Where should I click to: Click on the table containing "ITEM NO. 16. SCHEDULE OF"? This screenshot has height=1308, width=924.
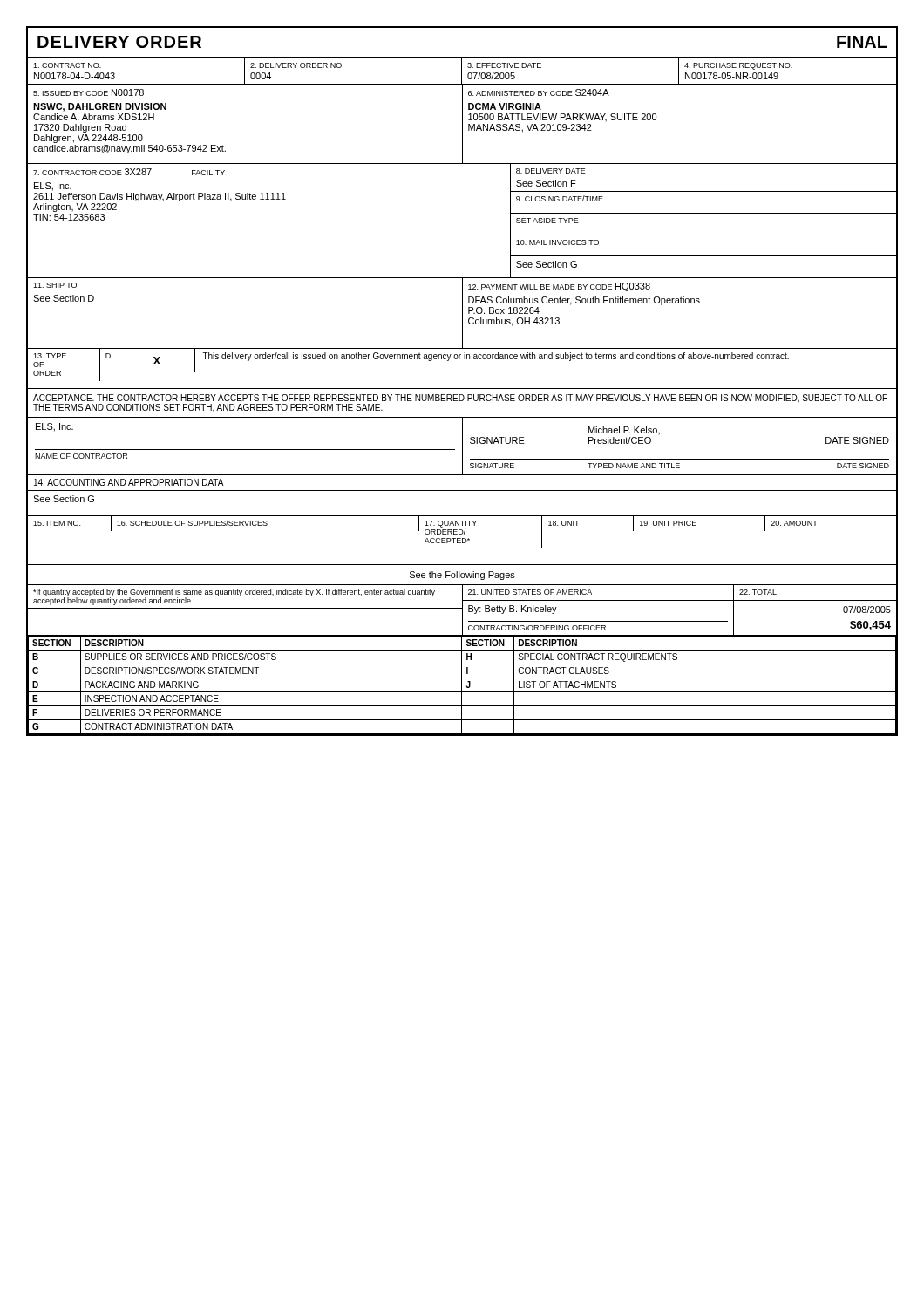[x=462, y=541]
